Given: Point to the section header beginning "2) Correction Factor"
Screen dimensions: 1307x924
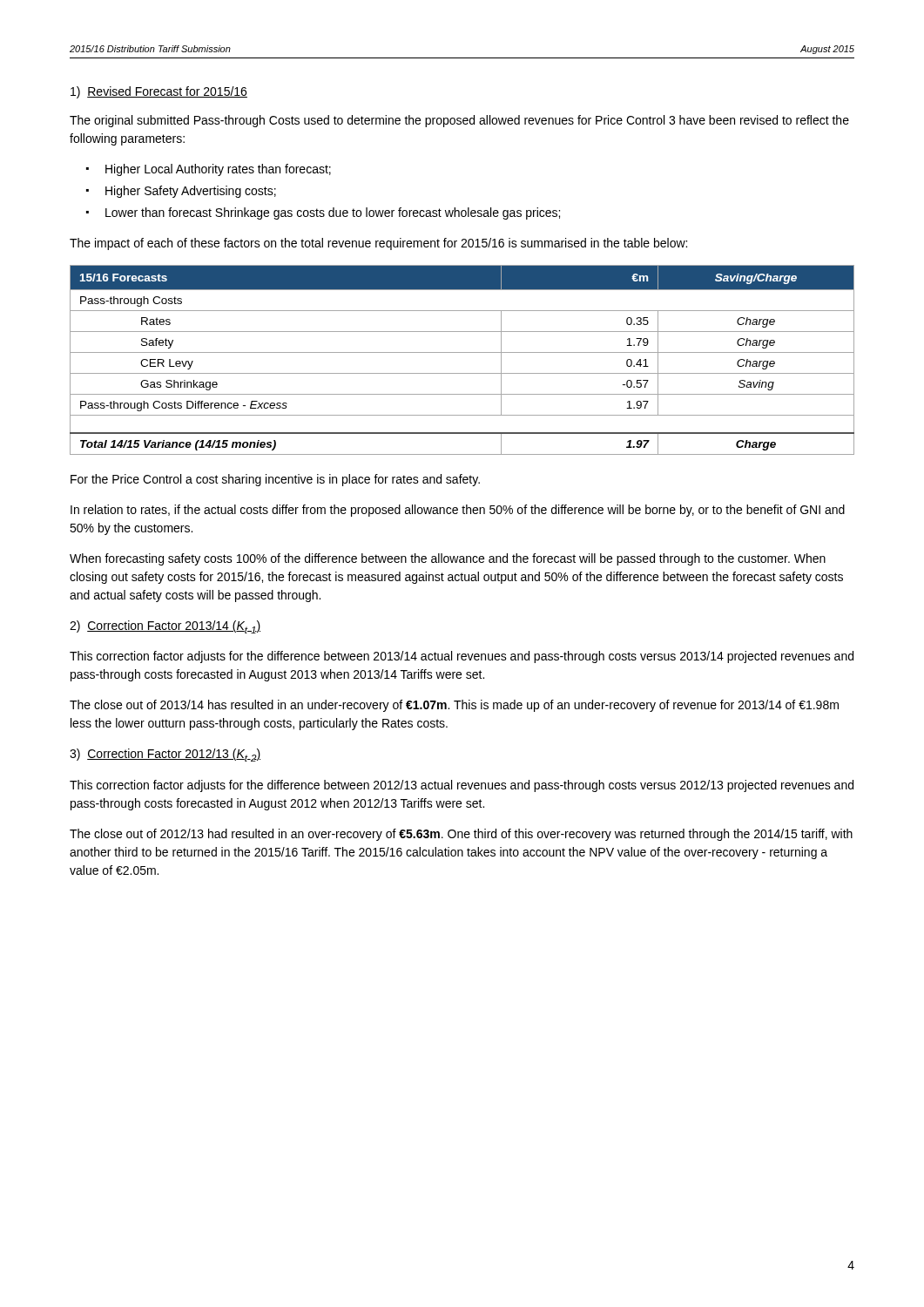Looking at the screenshot, I should pos(165,627).
